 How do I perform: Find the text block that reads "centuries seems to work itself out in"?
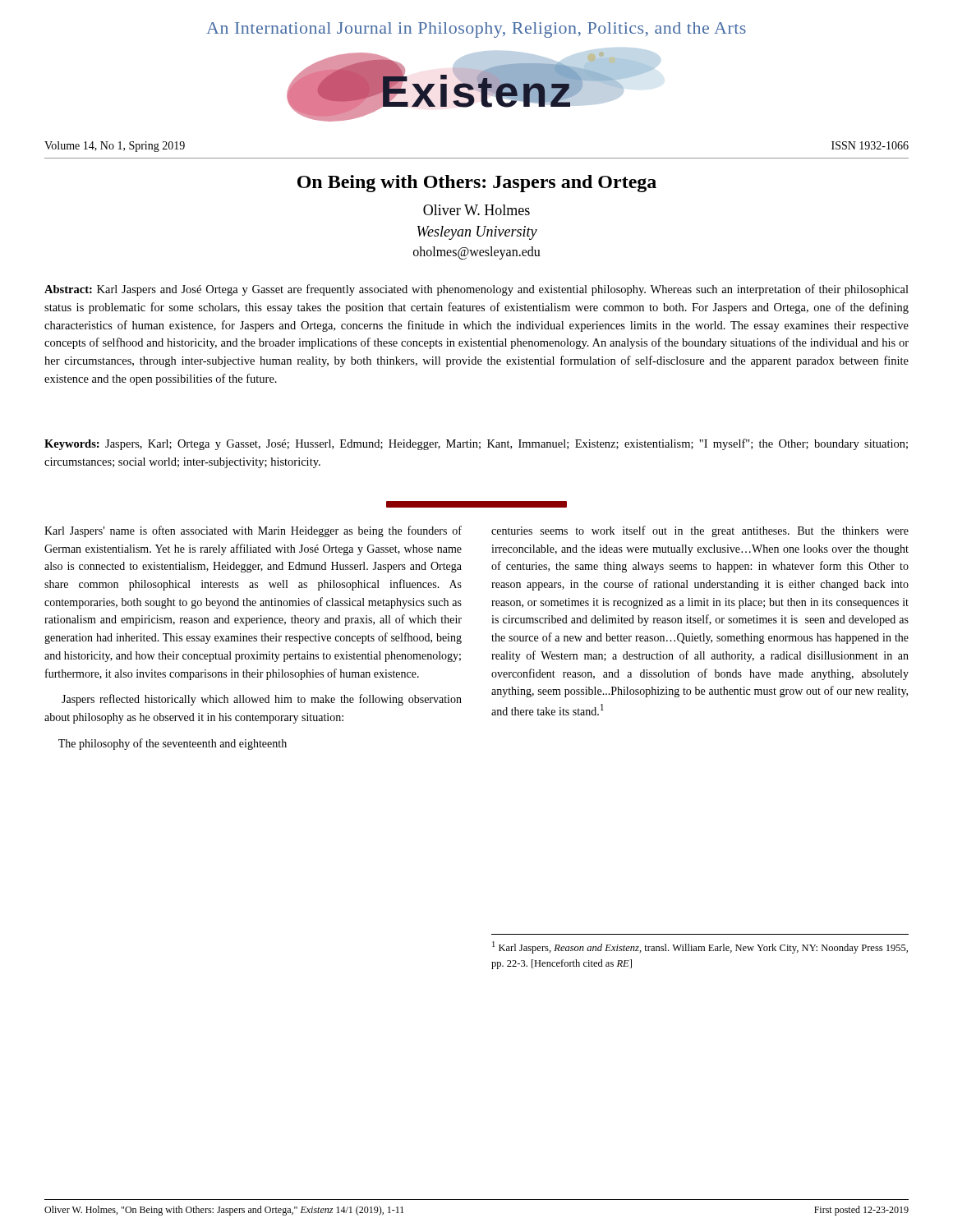(x=700, y=531)
